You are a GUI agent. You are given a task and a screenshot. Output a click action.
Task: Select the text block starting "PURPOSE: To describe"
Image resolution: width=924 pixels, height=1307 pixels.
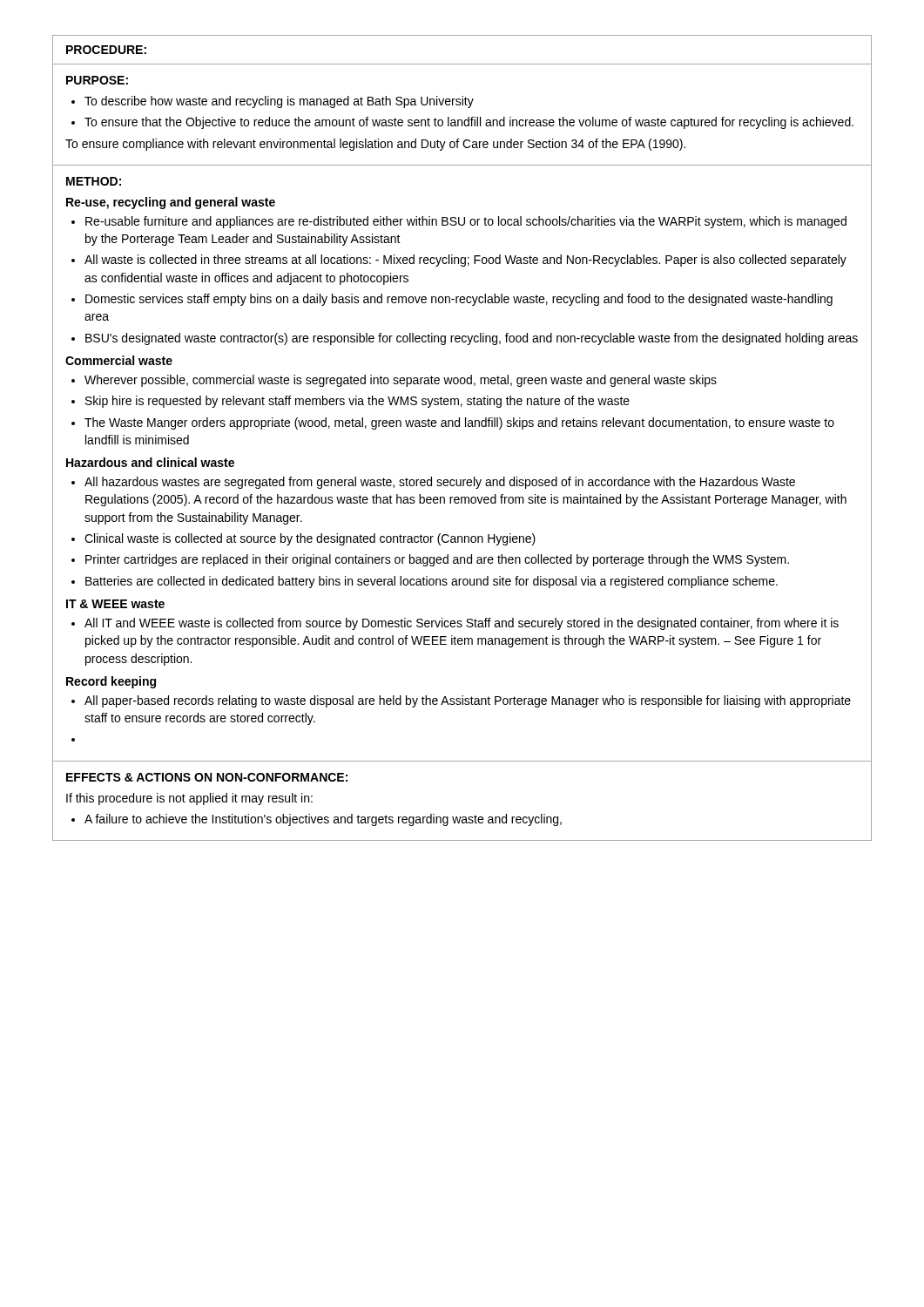point(462,113)
